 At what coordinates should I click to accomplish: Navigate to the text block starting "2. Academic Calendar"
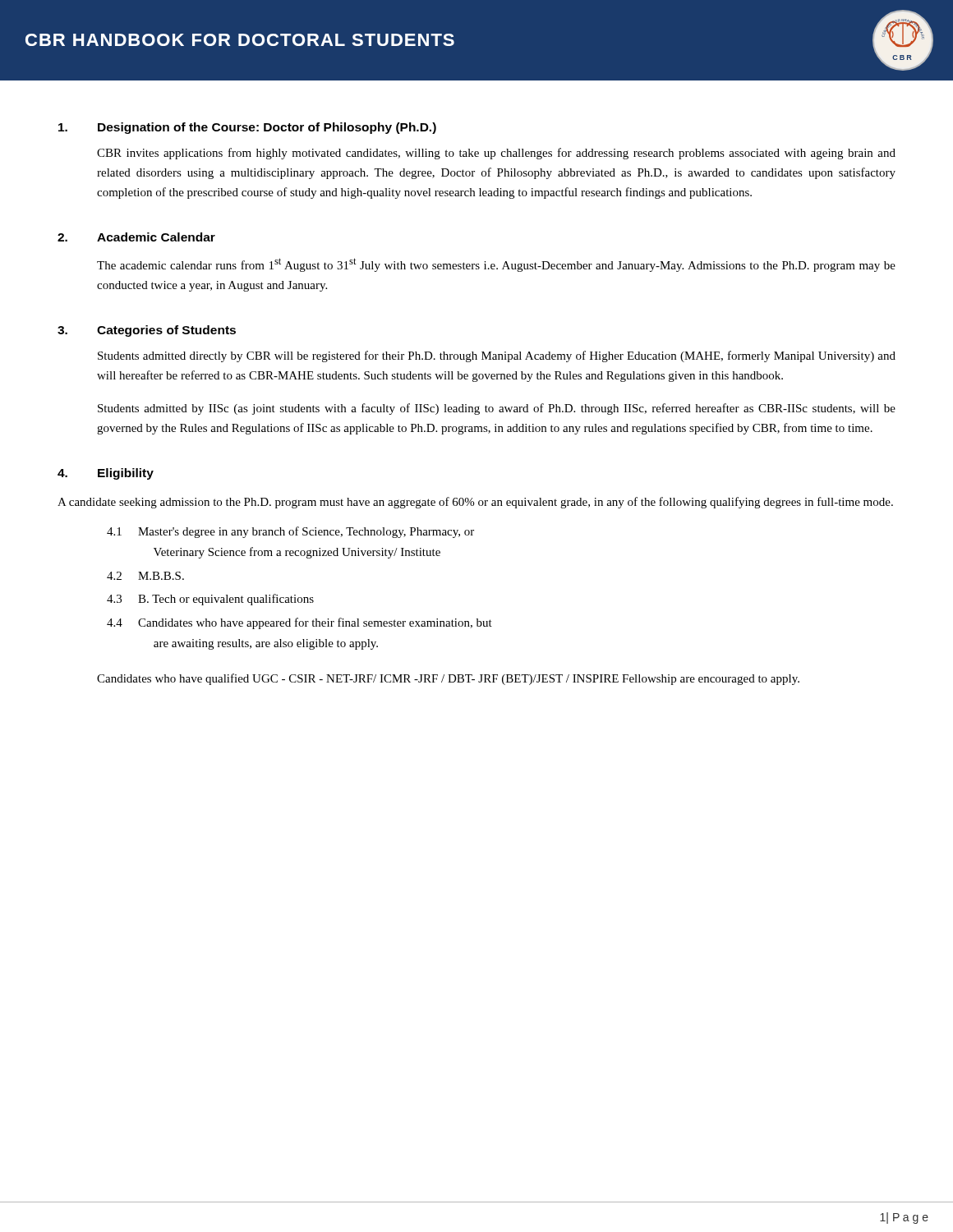(x=136, y=237)
